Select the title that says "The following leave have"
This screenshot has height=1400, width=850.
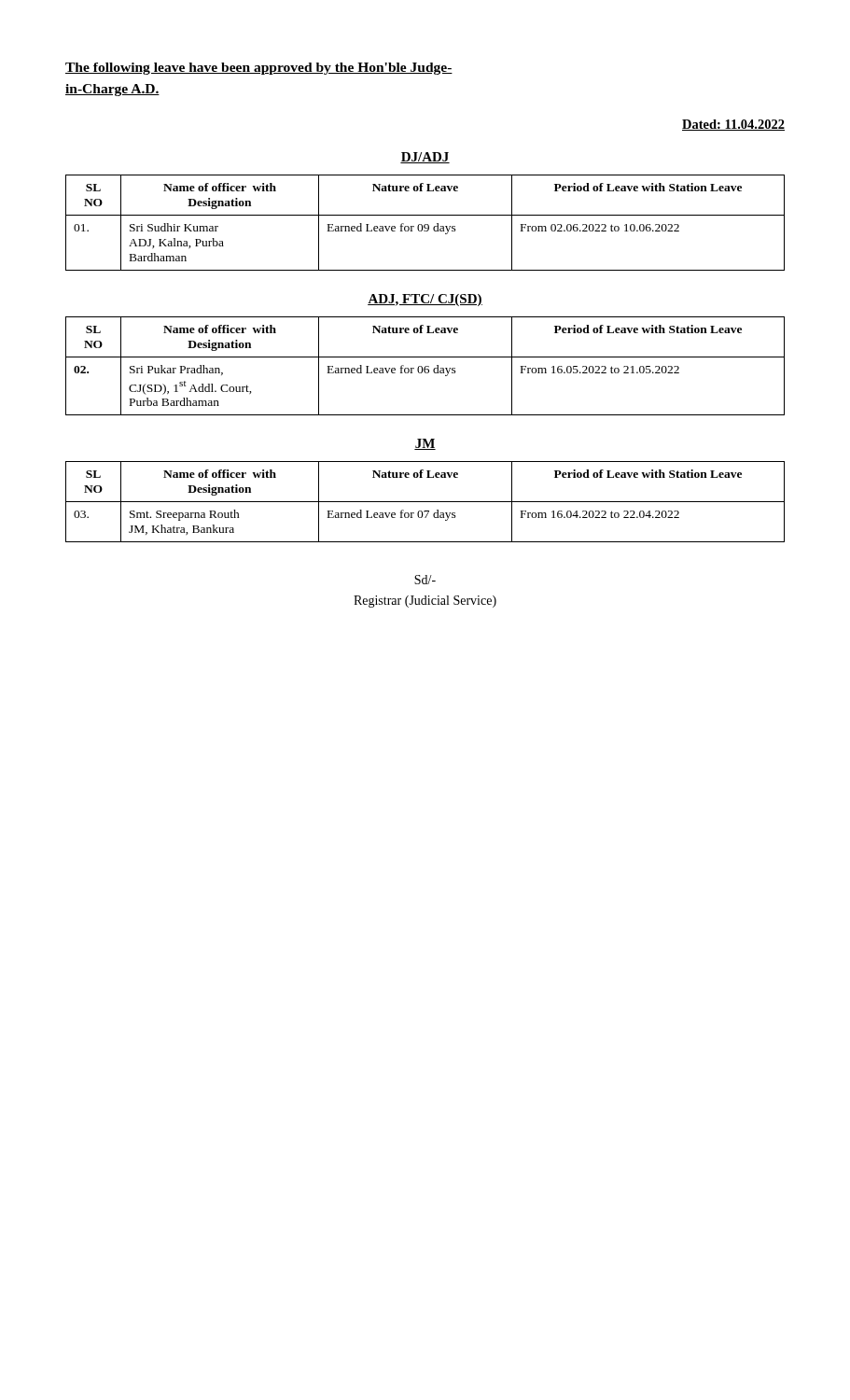pyautogui.click(x=259, y=78)
